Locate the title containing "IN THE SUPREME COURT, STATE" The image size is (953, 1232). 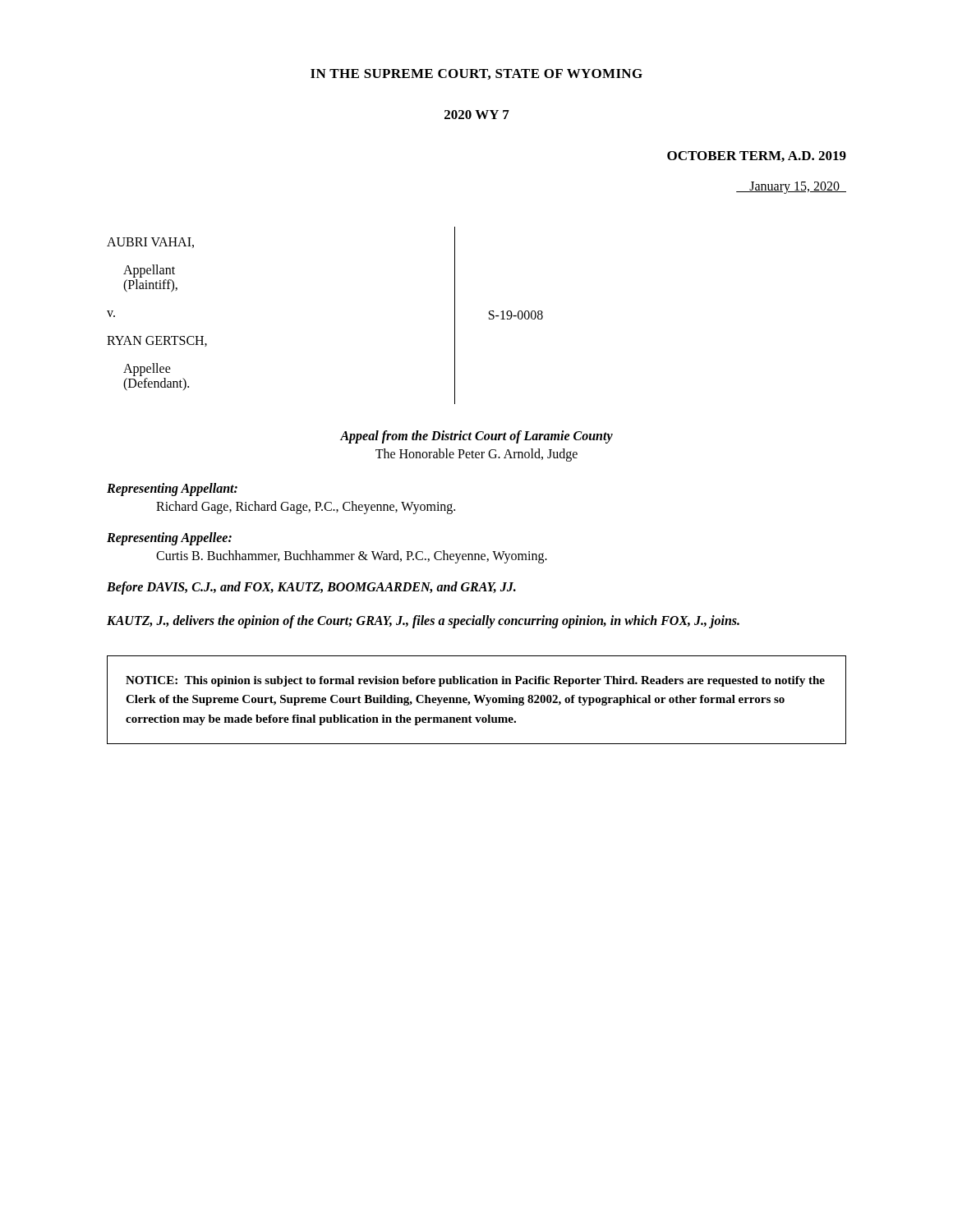pyautogui.click(x=476, y=73)
